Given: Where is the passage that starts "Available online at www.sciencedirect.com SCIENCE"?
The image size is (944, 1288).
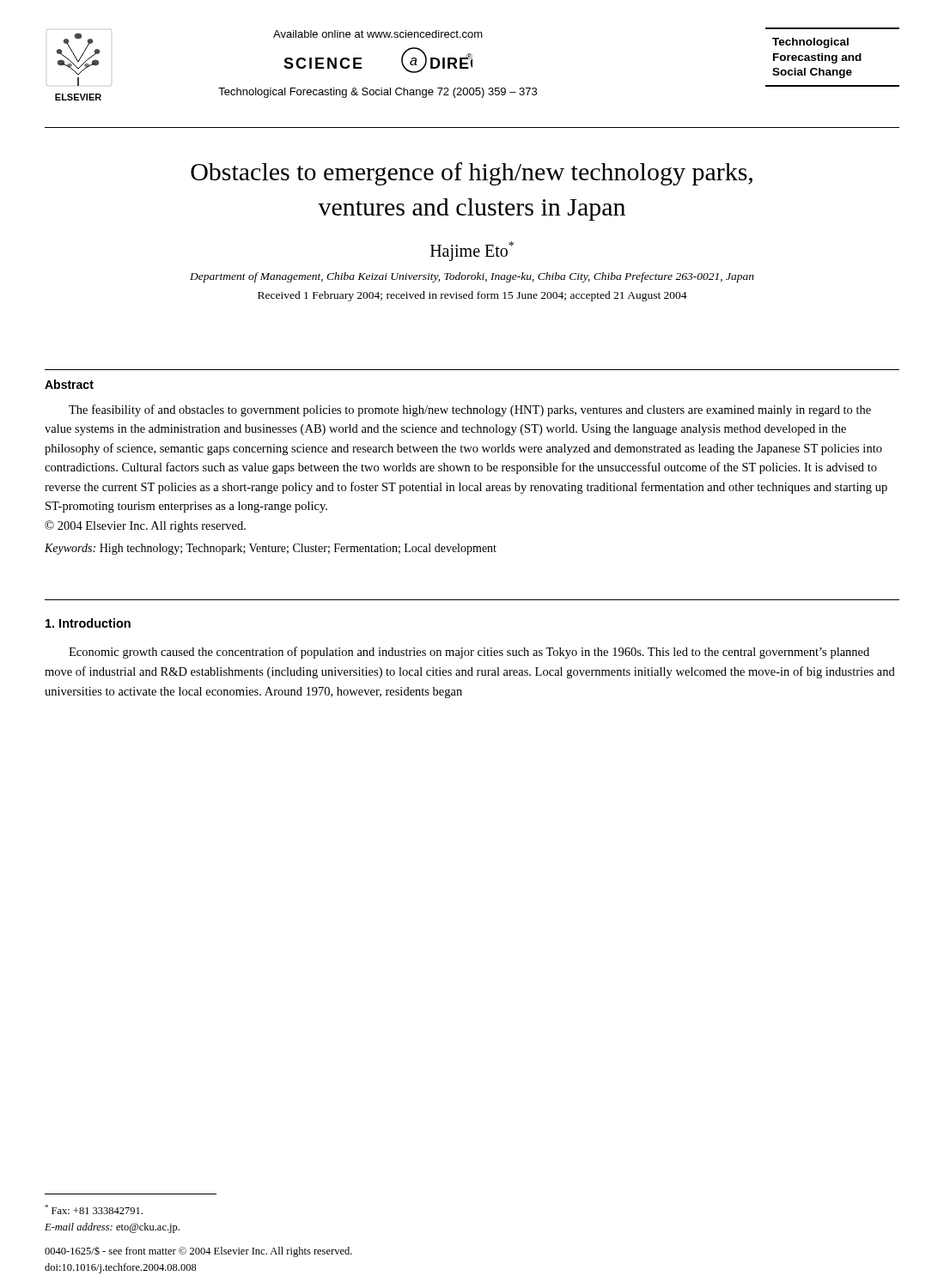Looking at the screenshot, I should [x=378, y=34].
